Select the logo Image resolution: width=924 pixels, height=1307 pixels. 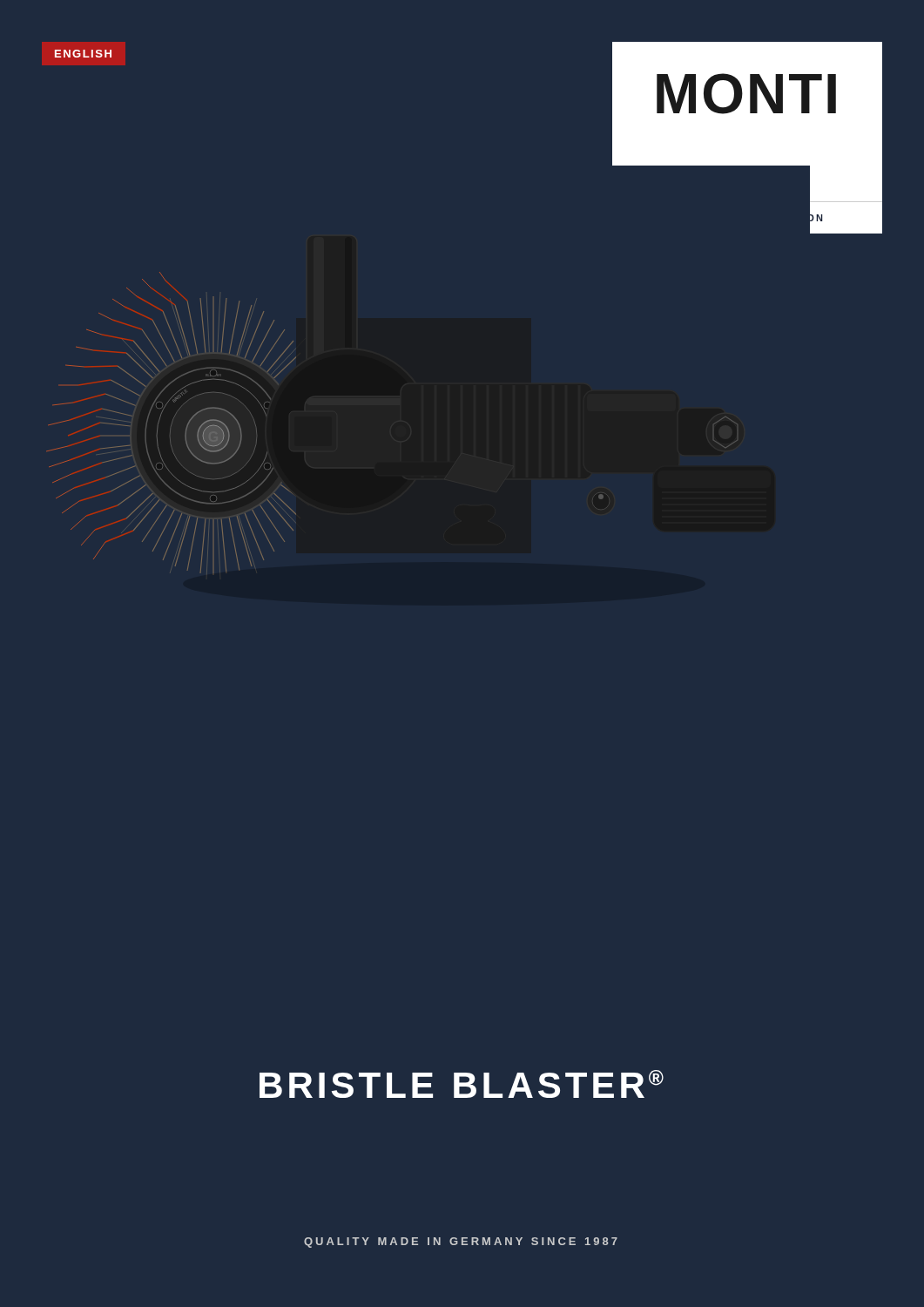coord(747,138)
